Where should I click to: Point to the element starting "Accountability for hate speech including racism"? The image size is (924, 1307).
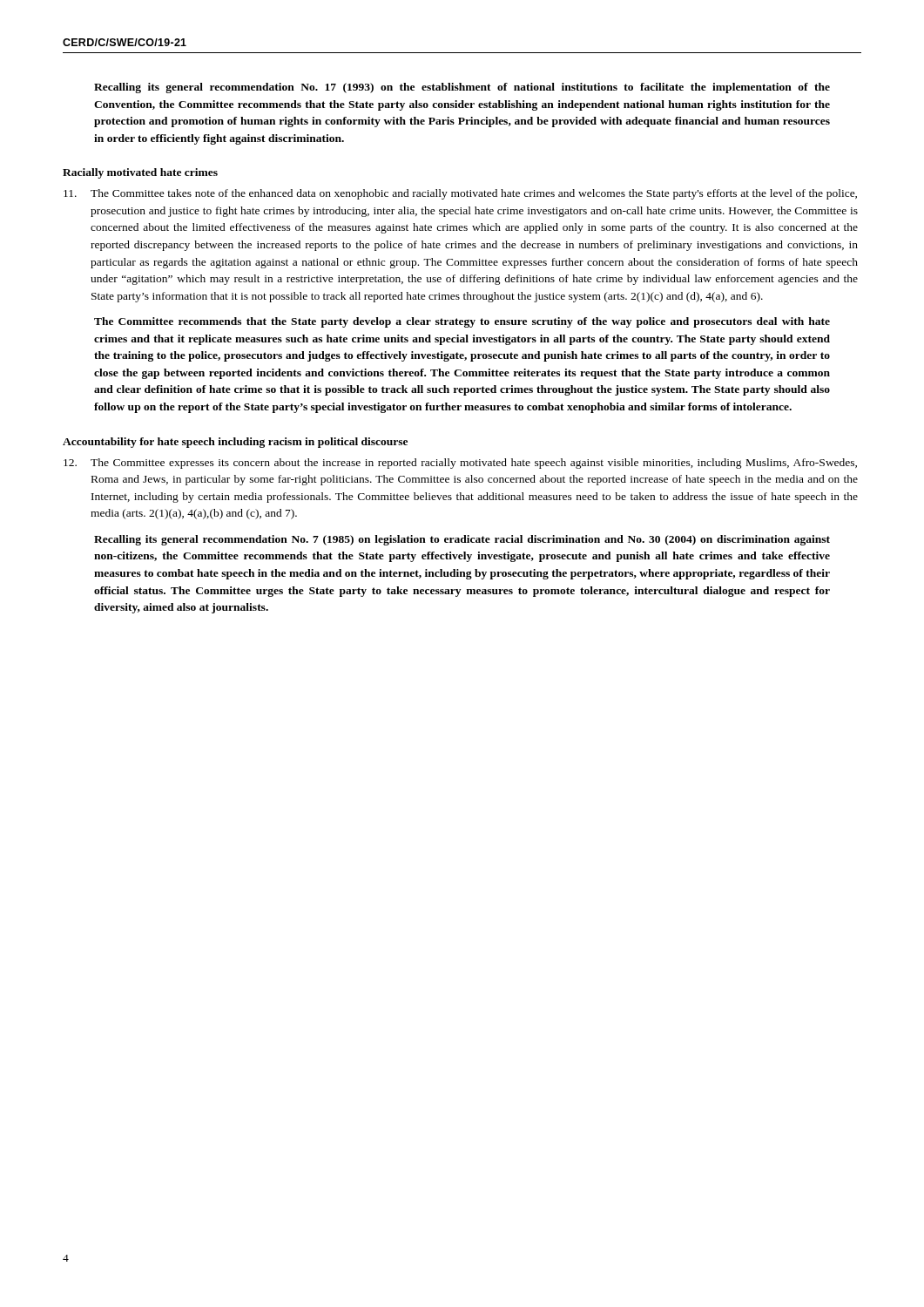coord(235,441)
